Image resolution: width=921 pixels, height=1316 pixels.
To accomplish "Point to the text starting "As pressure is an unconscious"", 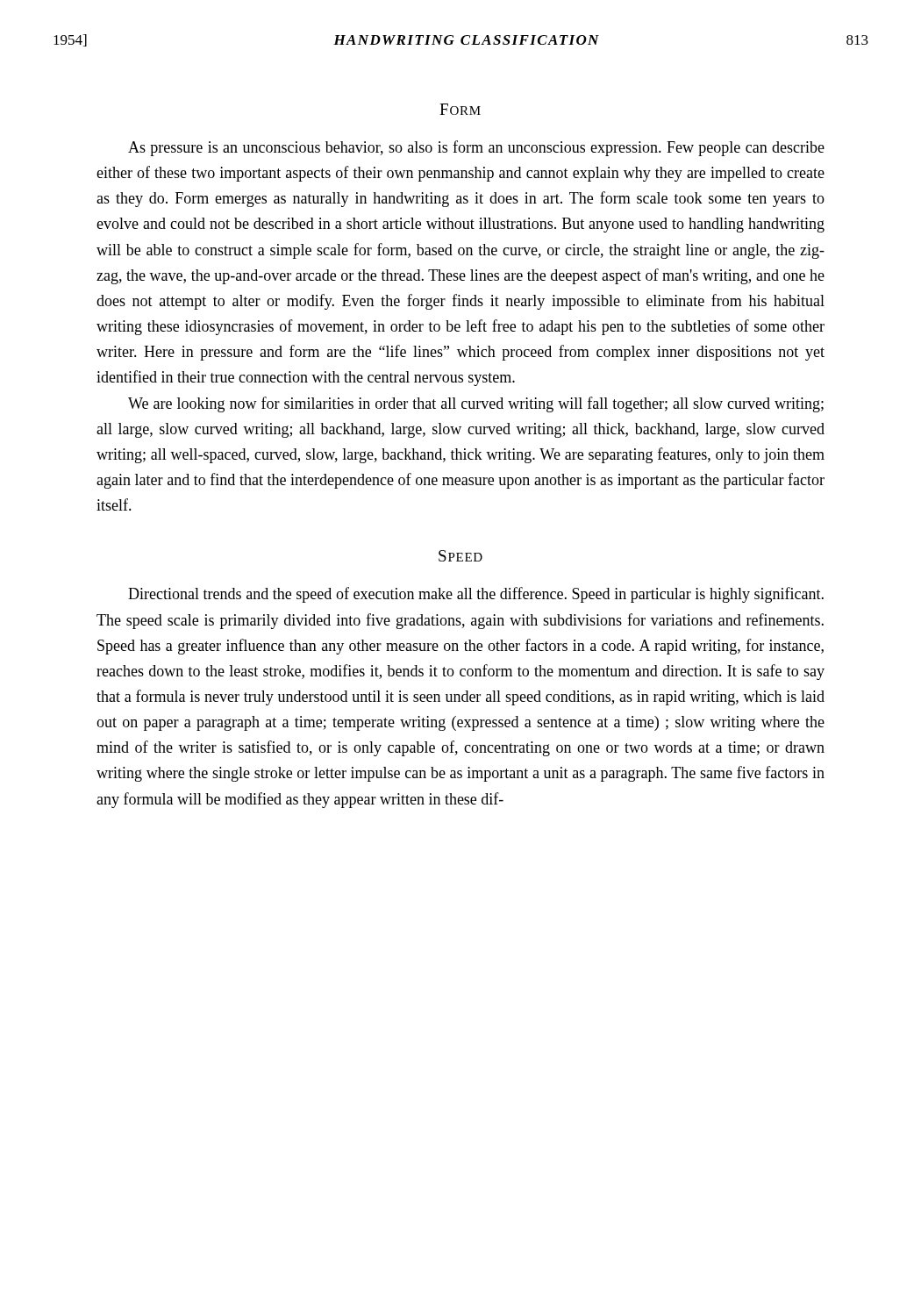I will pos(460,263).
